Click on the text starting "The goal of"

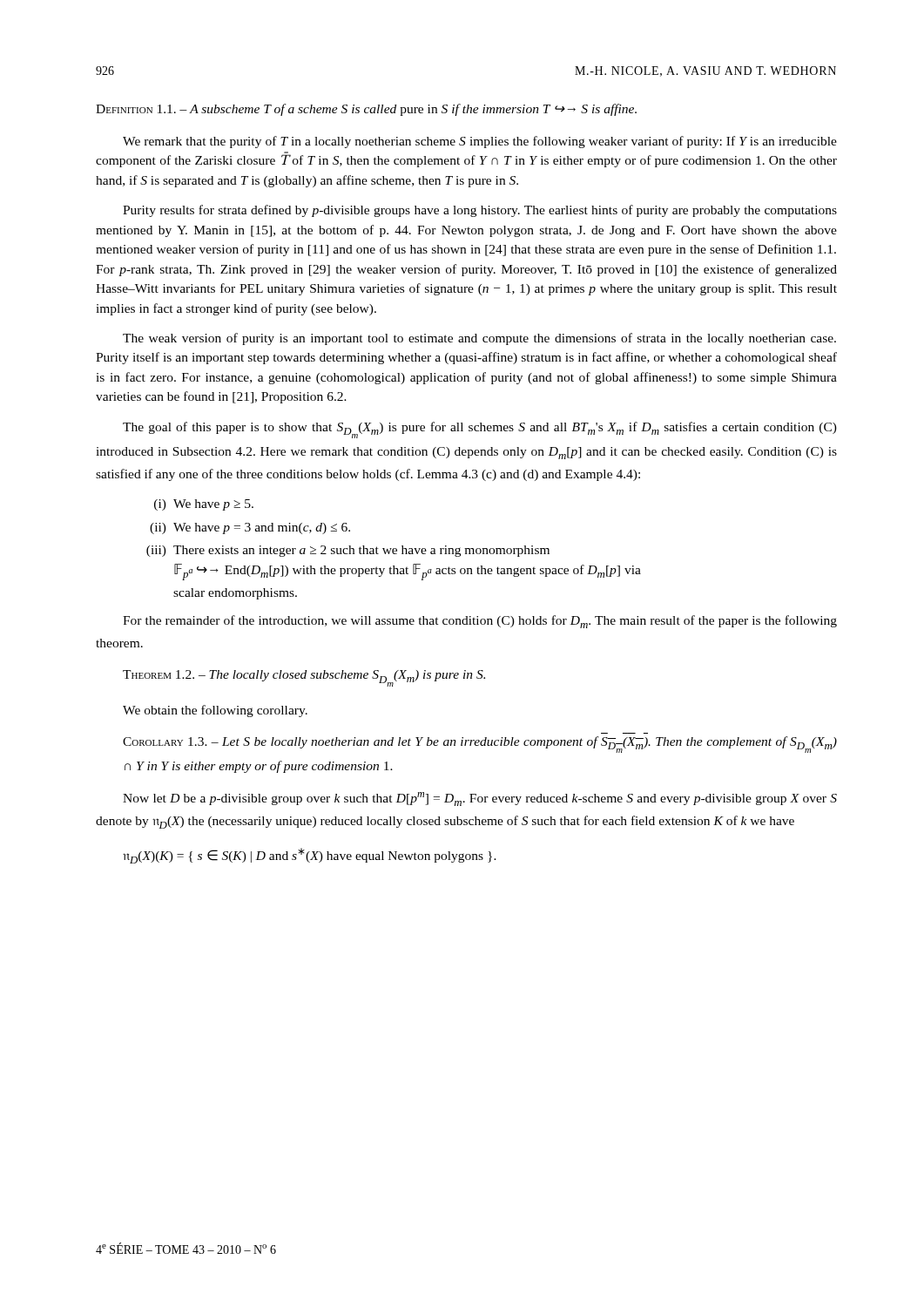tap(466, 451)
